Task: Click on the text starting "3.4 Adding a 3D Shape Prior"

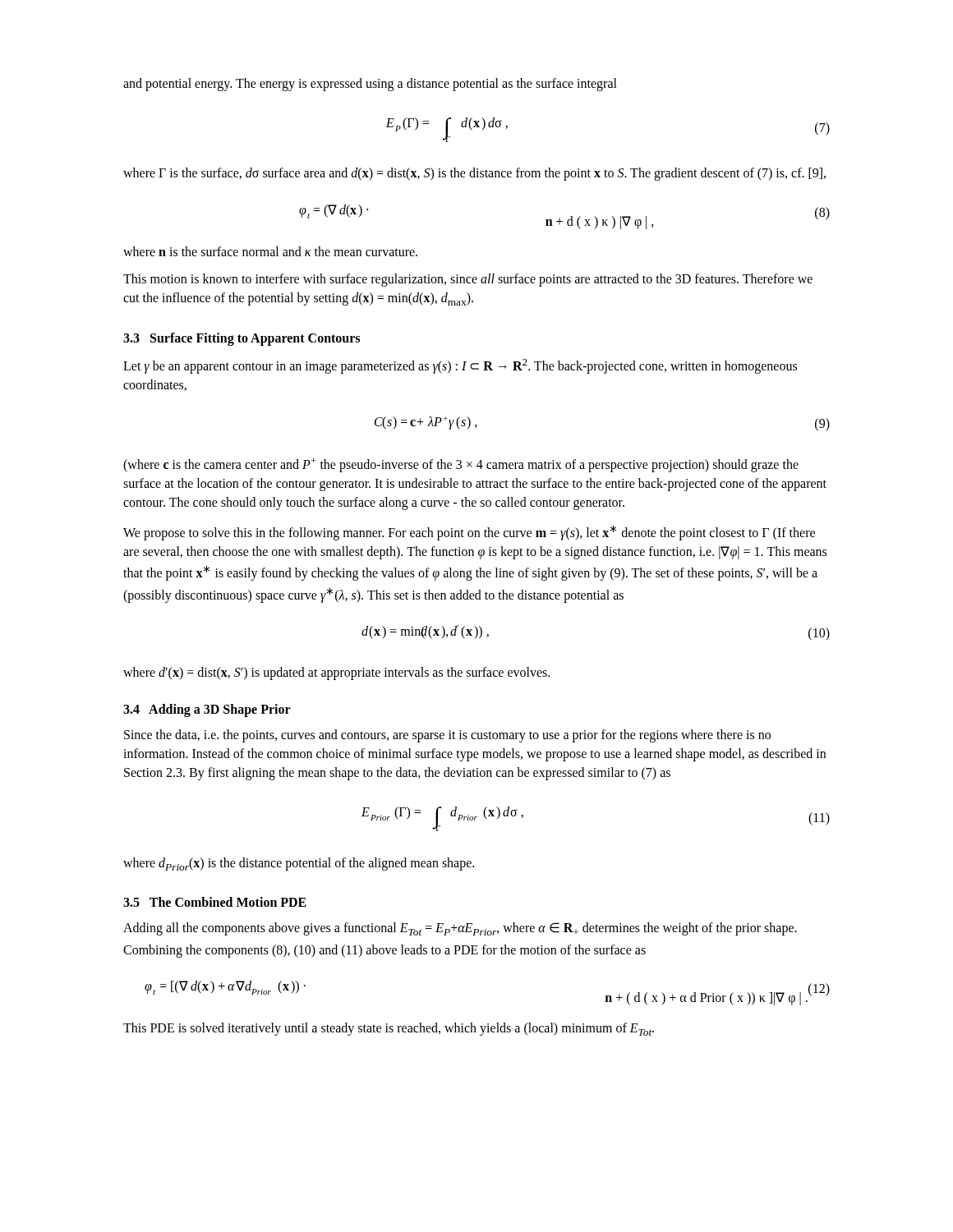Action: point(207,709)
